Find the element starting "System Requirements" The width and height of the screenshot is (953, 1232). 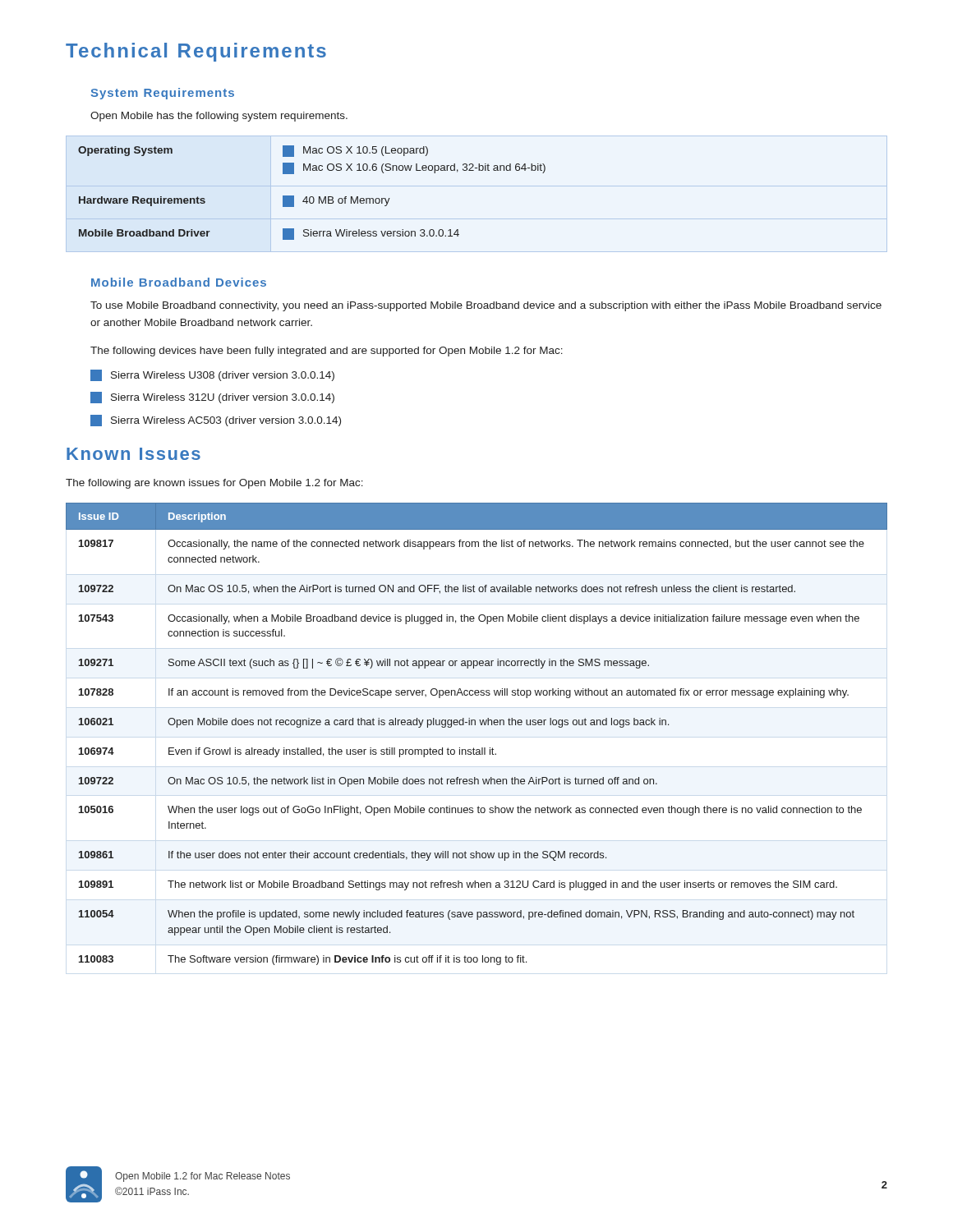point(163,94)
